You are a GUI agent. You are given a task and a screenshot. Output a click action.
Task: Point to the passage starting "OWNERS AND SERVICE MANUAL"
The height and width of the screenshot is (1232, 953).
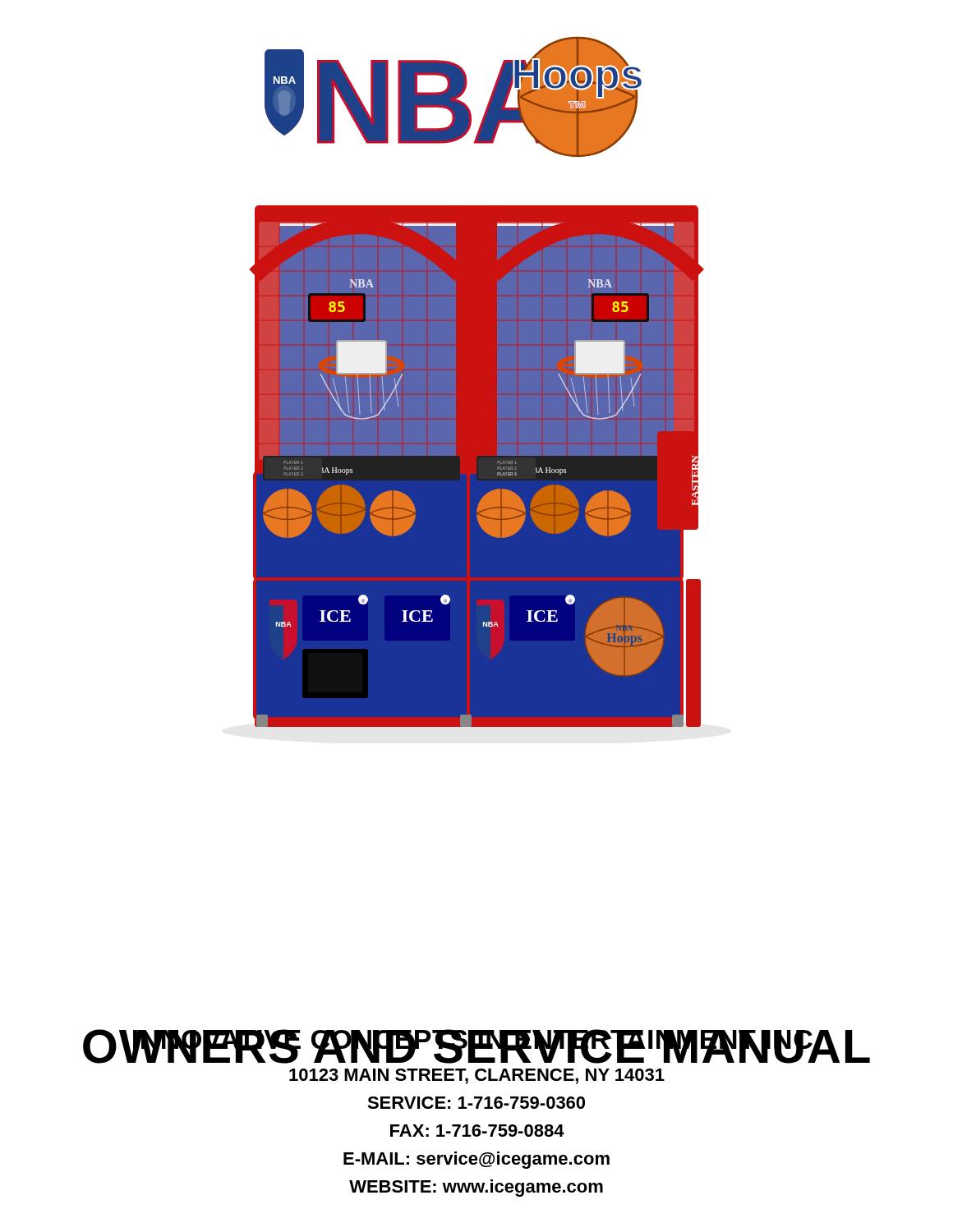[x=476, y=1047]
